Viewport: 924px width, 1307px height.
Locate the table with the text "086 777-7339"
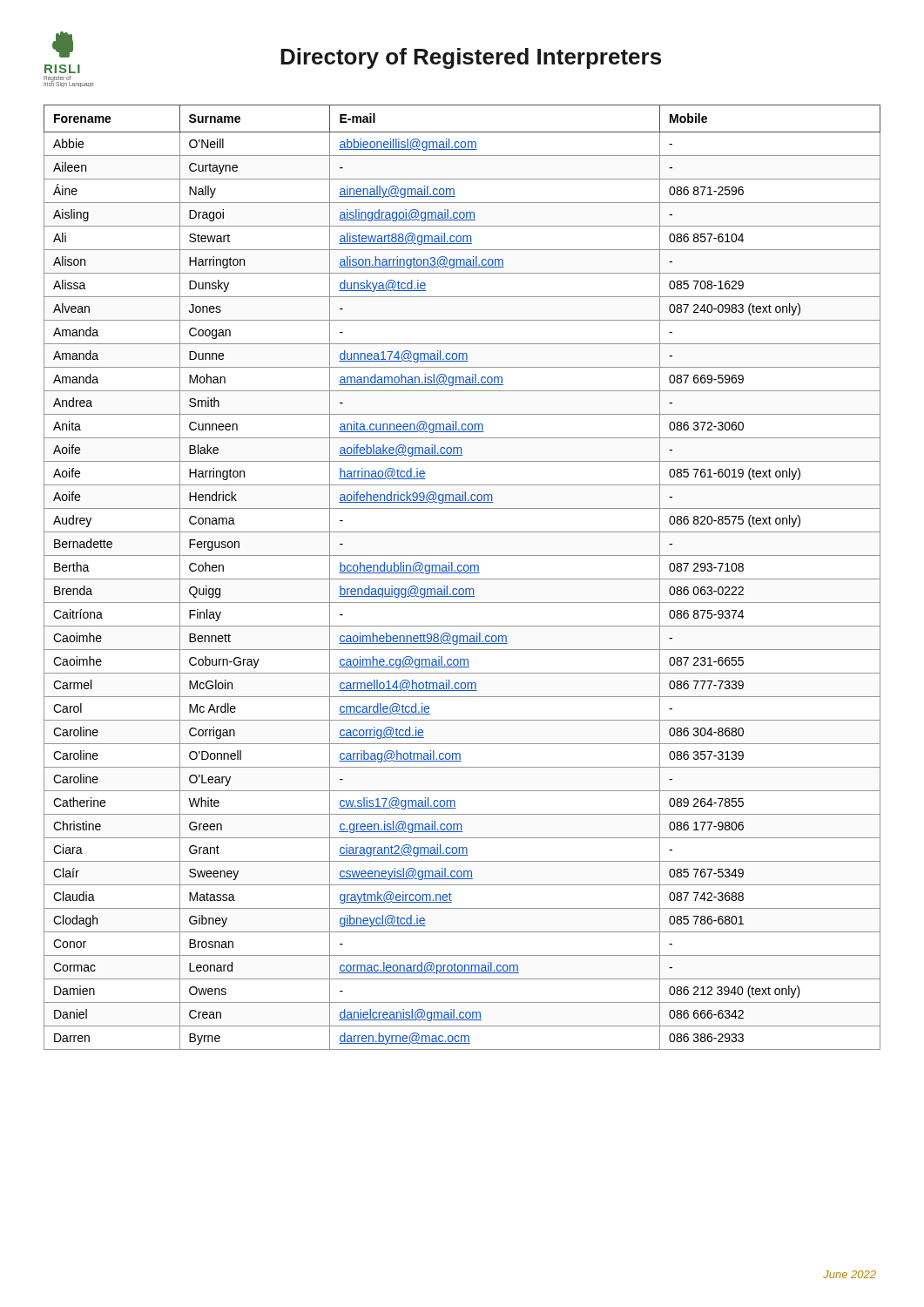pos(462,577)
